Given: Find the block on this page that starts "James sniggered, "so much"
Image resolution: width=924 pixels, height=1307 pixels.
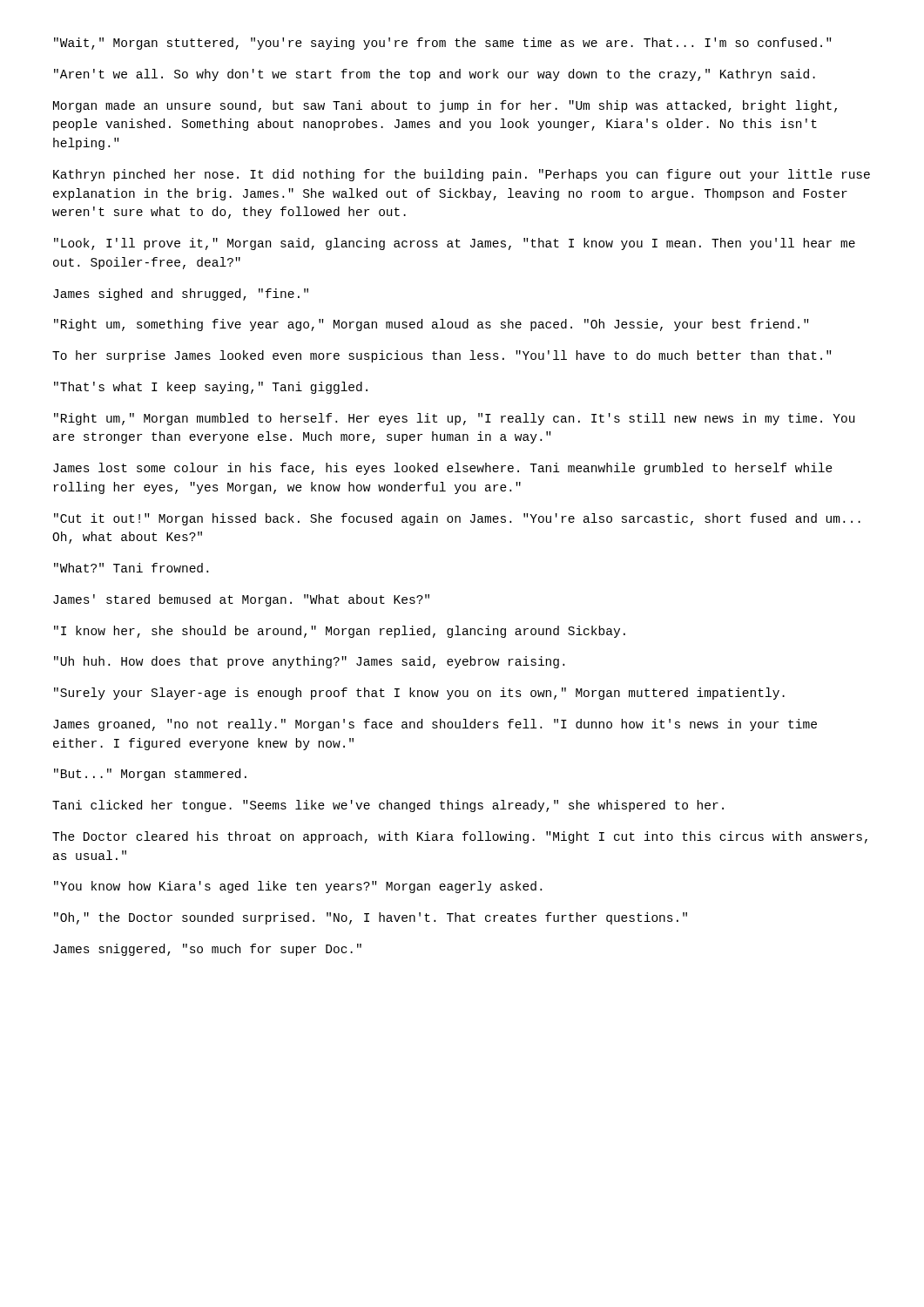Looking at the screenshot, I should pyautogui.click(x=208, y=950).
